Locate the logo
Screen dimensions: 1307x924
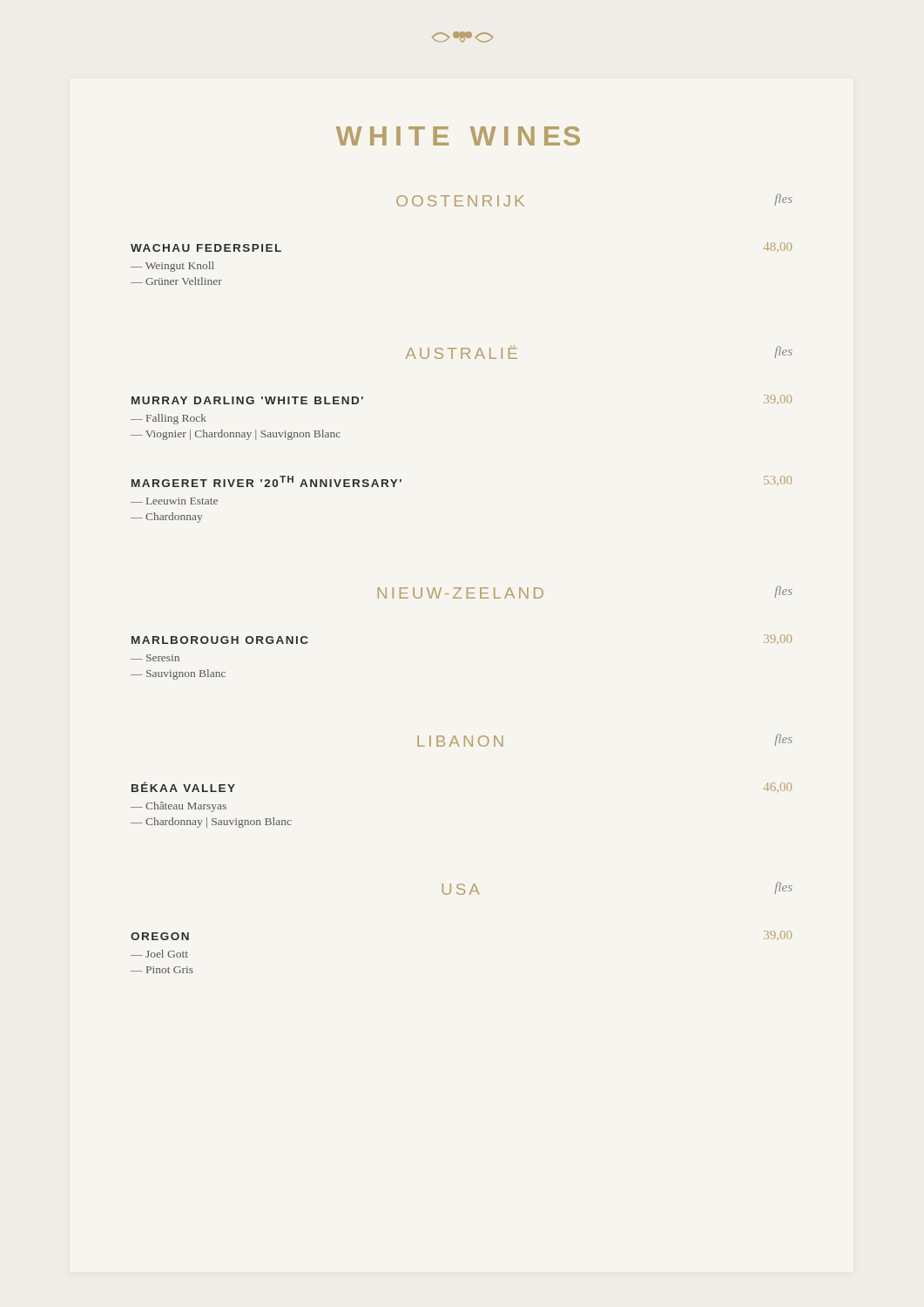click(462, 37)
